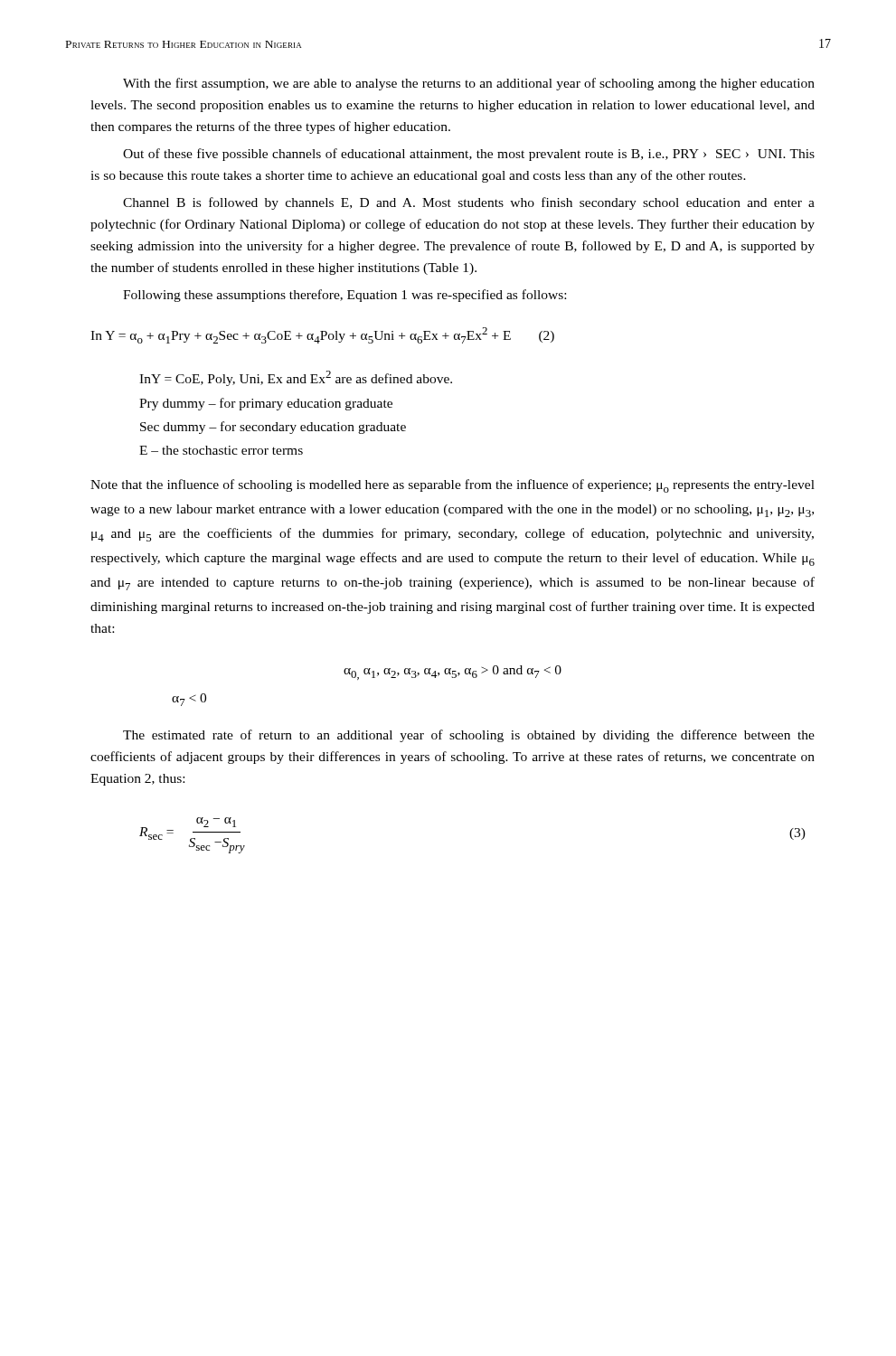
Task: Click on the text starting "Rsec = α2 − α1"
Action: [x=217, y=832]
